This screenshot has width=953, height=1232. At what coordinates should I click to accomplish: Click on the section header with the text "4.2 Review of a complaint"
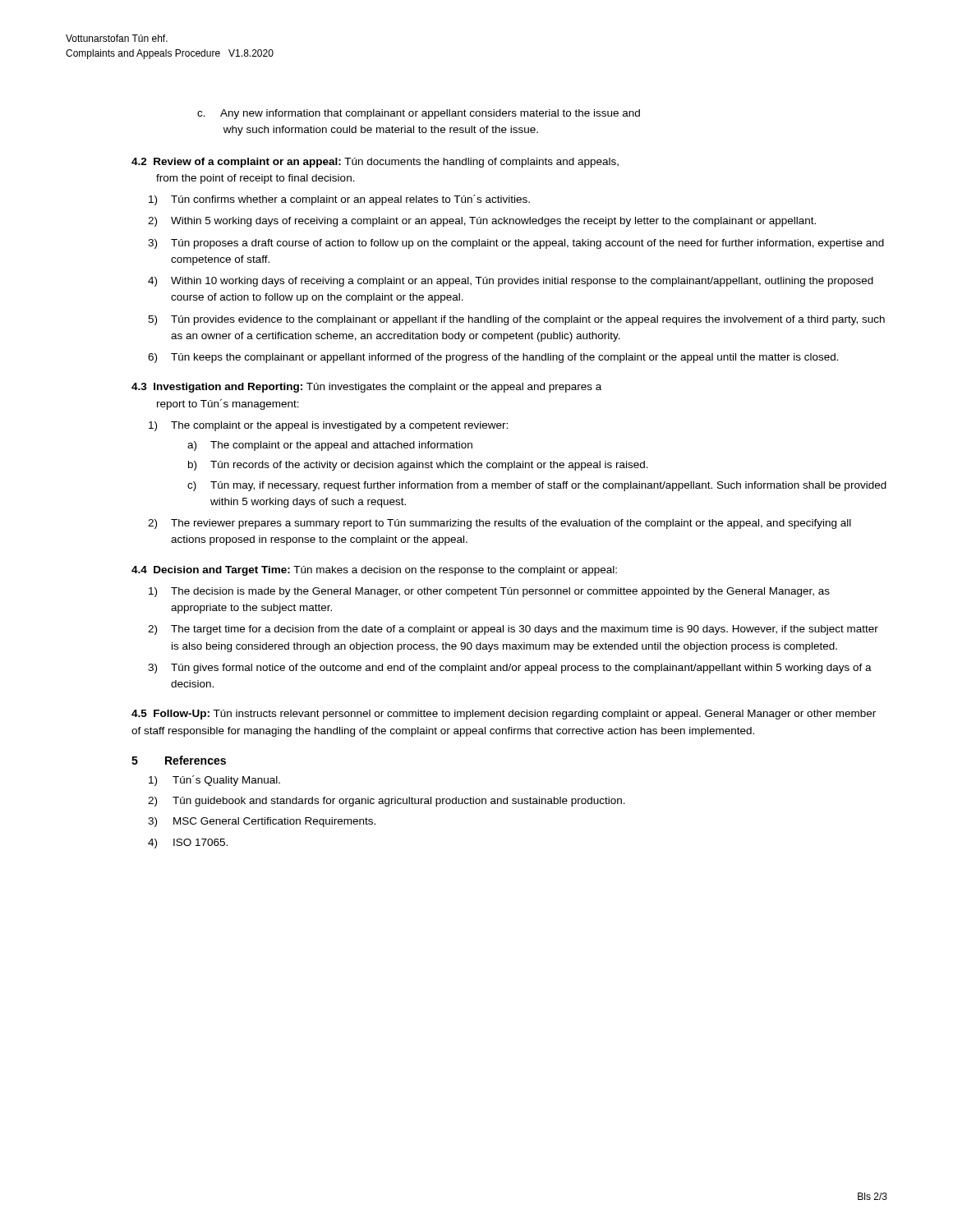tap(375, 169)
